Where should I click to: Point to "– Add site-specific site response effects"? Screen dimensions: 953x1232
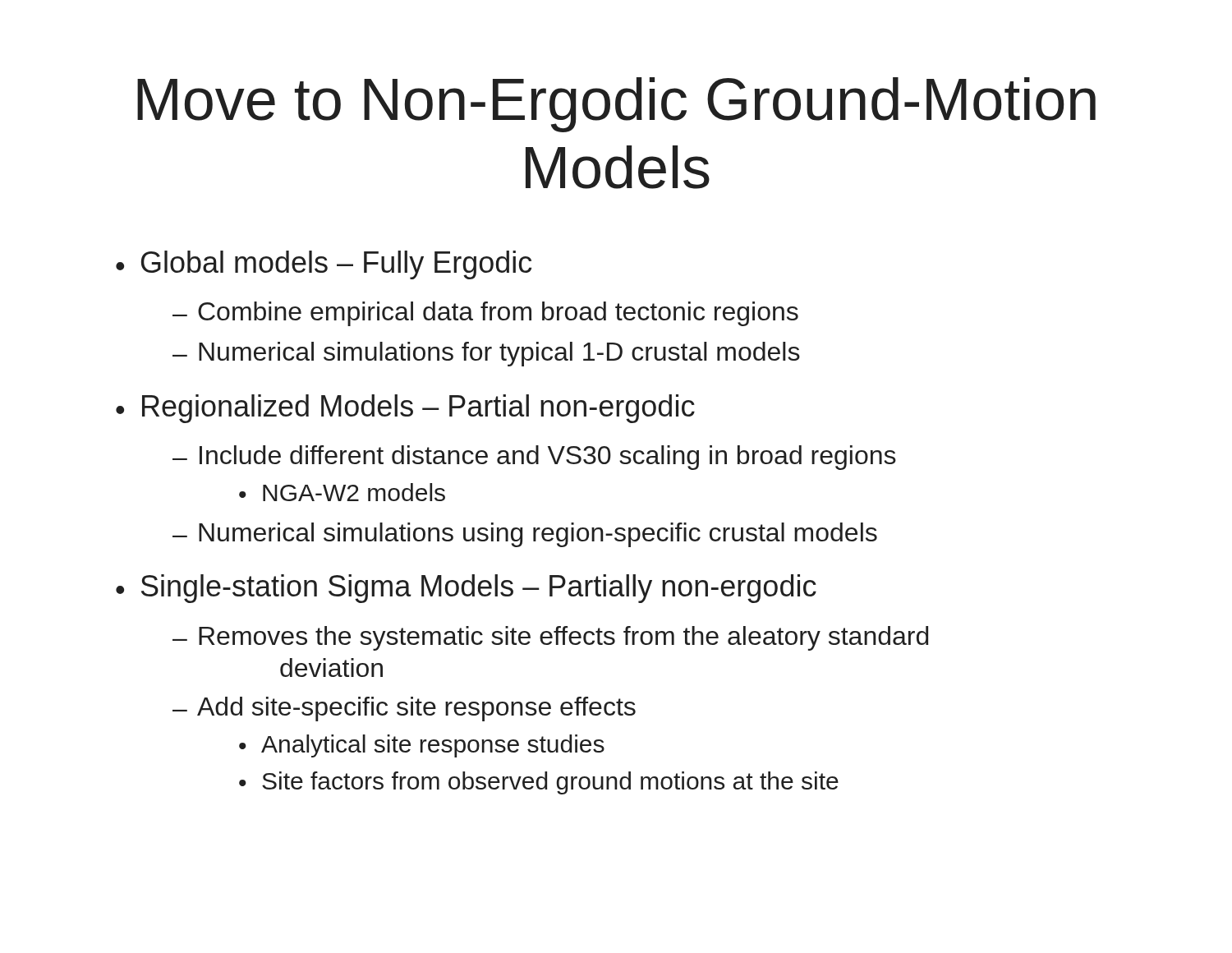tap(404, 709)
